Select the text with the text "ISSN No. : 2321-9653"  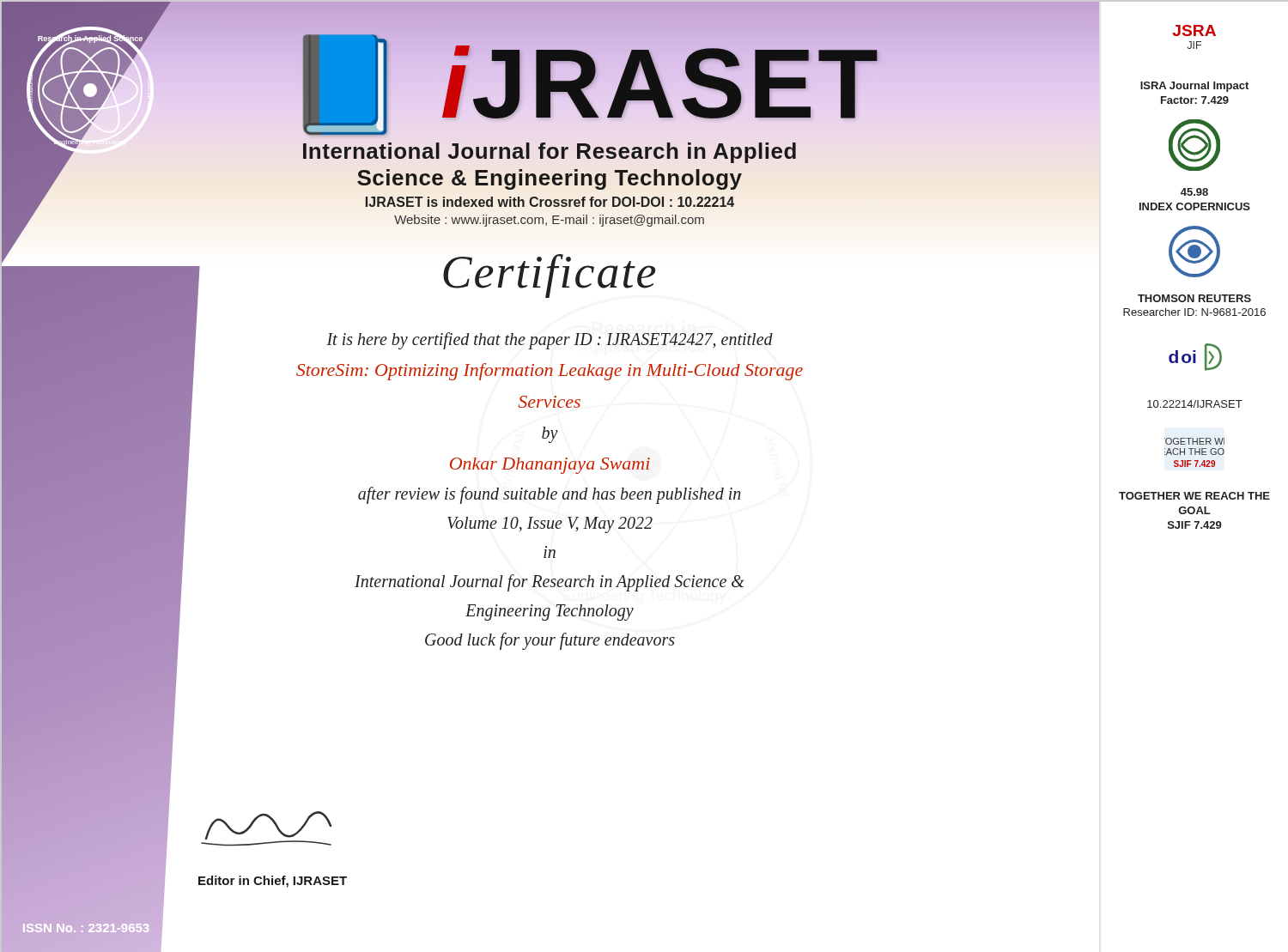click(x=86, y=928)
